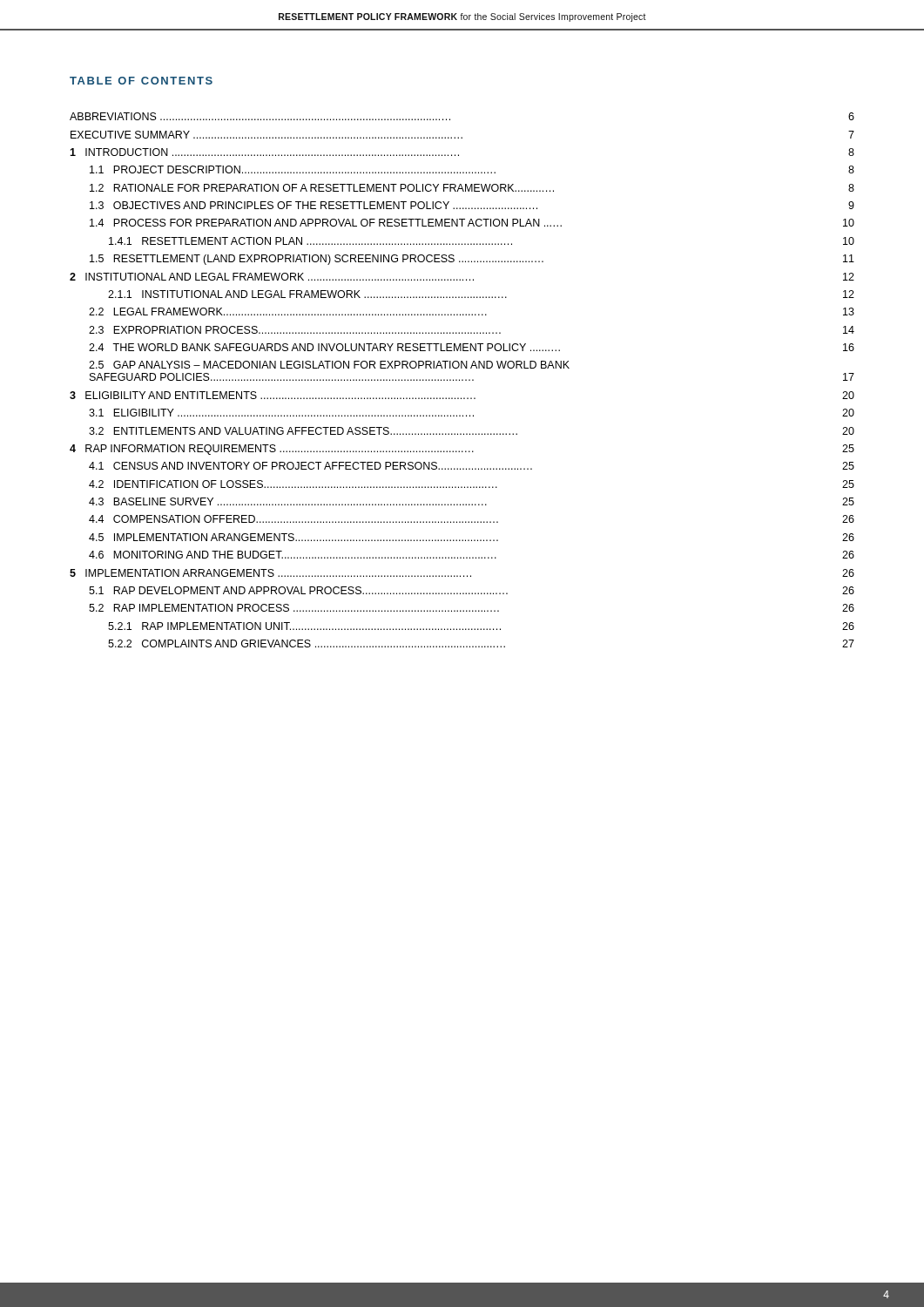This screenshot has width=924, height=1307.
Task: Where is the passage that starts "EXECUTIVE SUMMARY ......................................................................................…"?
Action: 462,135
